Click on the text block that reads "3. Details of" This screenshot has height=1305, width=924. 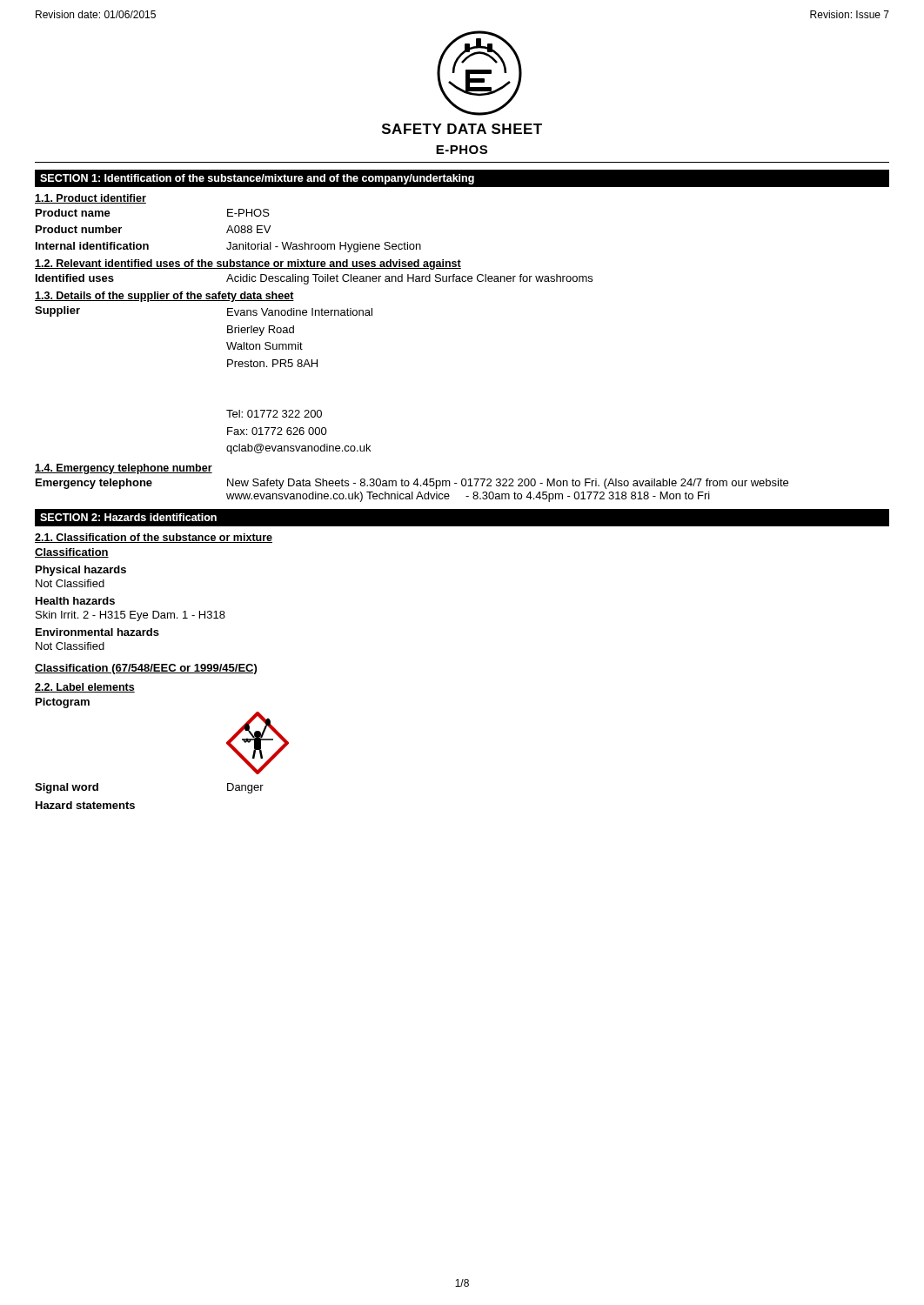[x=164, y=296]
